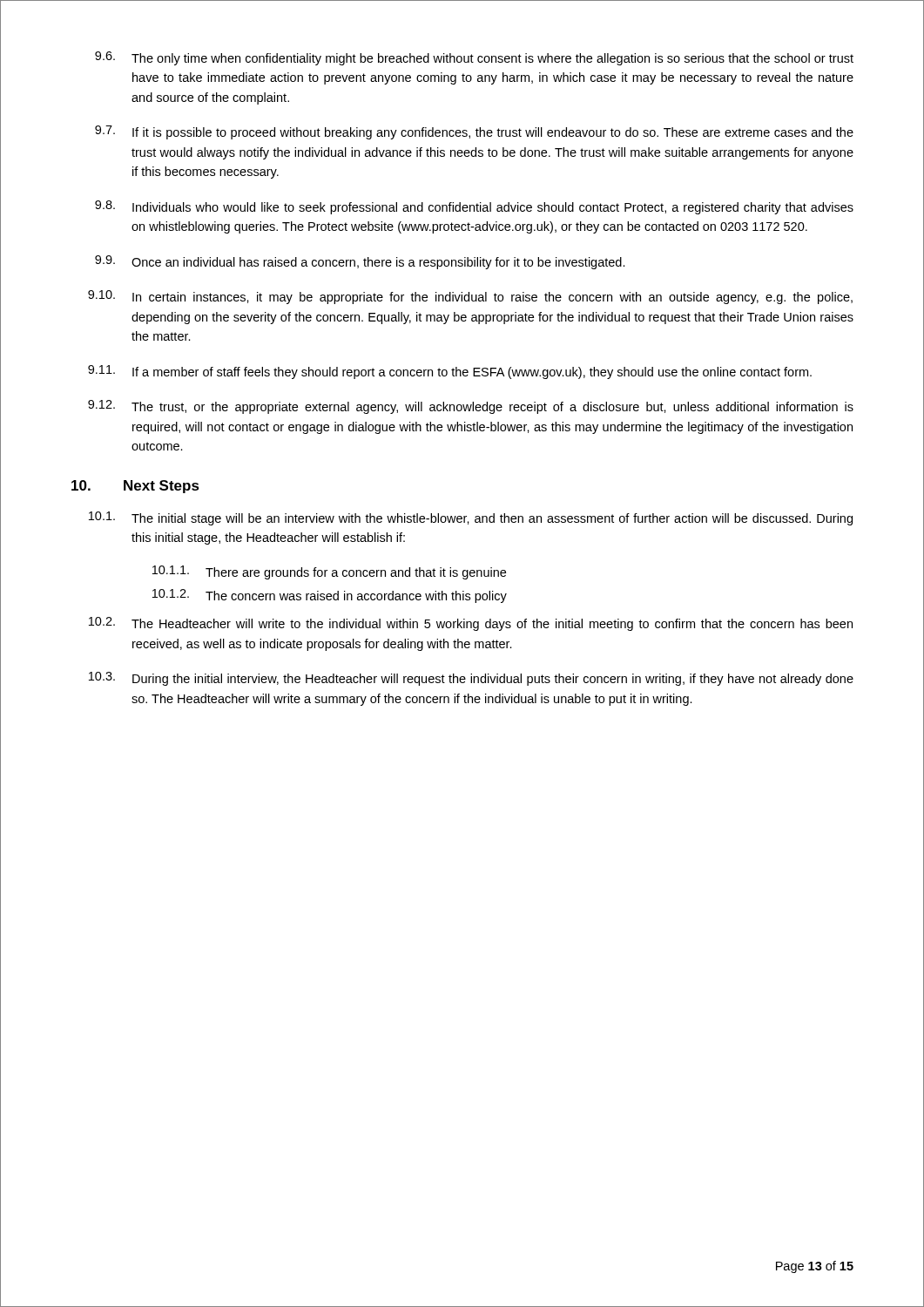Select the list item that reads "10.2. The Headteacher will write to"
The image size is (924, 1307).
click(x=462, y=634)
